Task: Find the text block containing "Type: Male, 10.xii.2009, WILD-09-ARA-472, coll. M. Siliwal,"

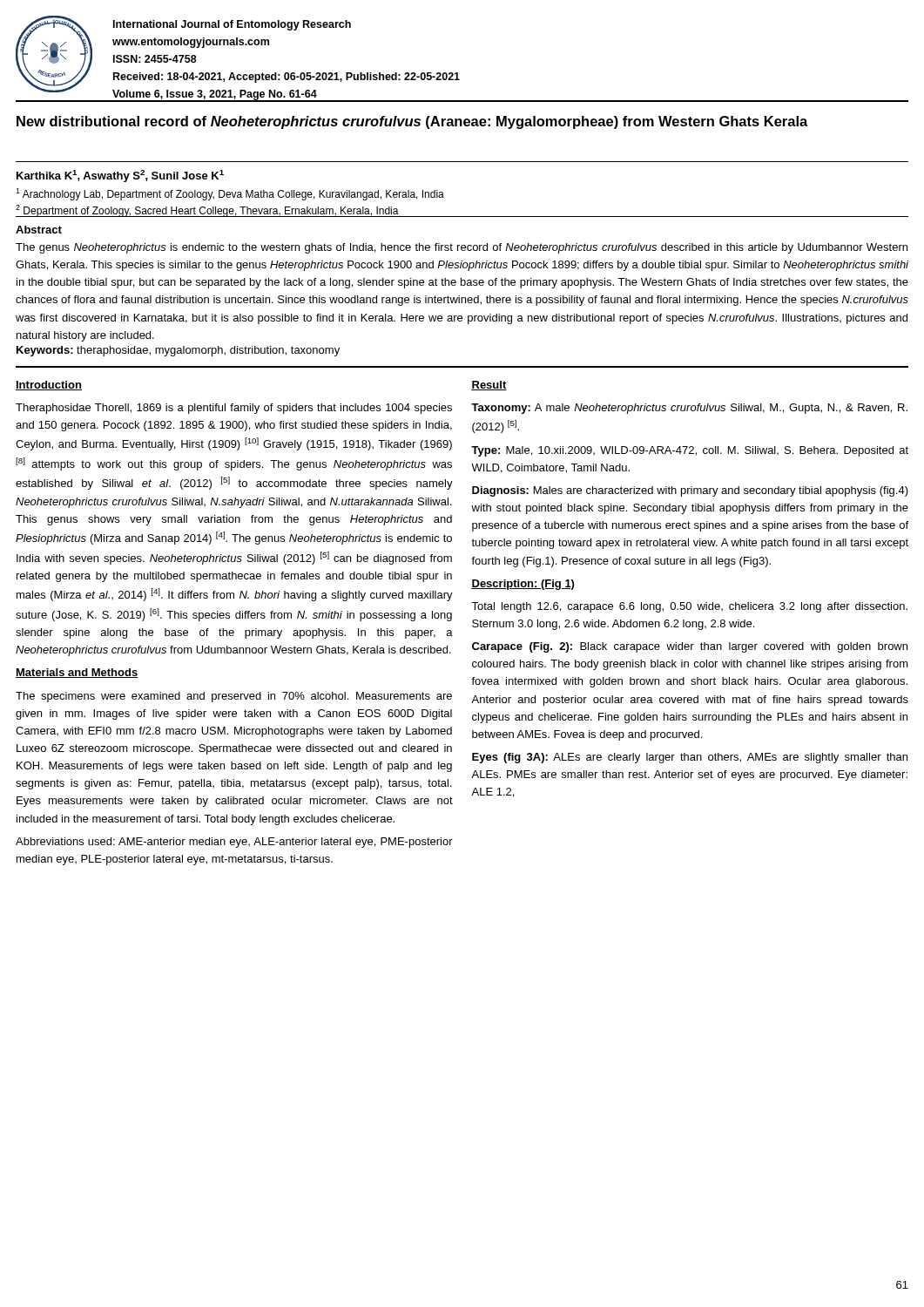Action: tap(690, 459)
